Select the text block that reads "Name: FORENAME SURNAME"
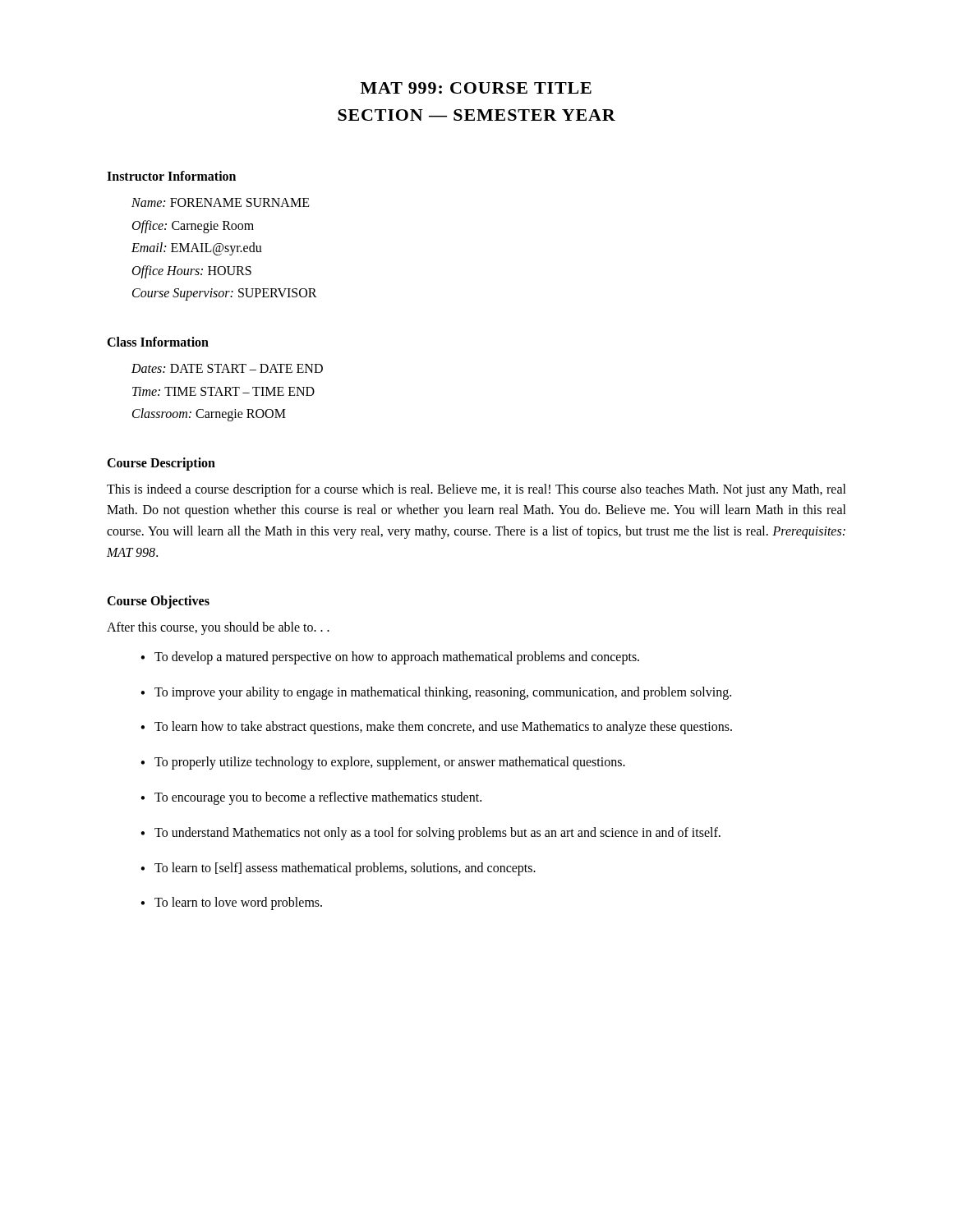 [221, 202]
